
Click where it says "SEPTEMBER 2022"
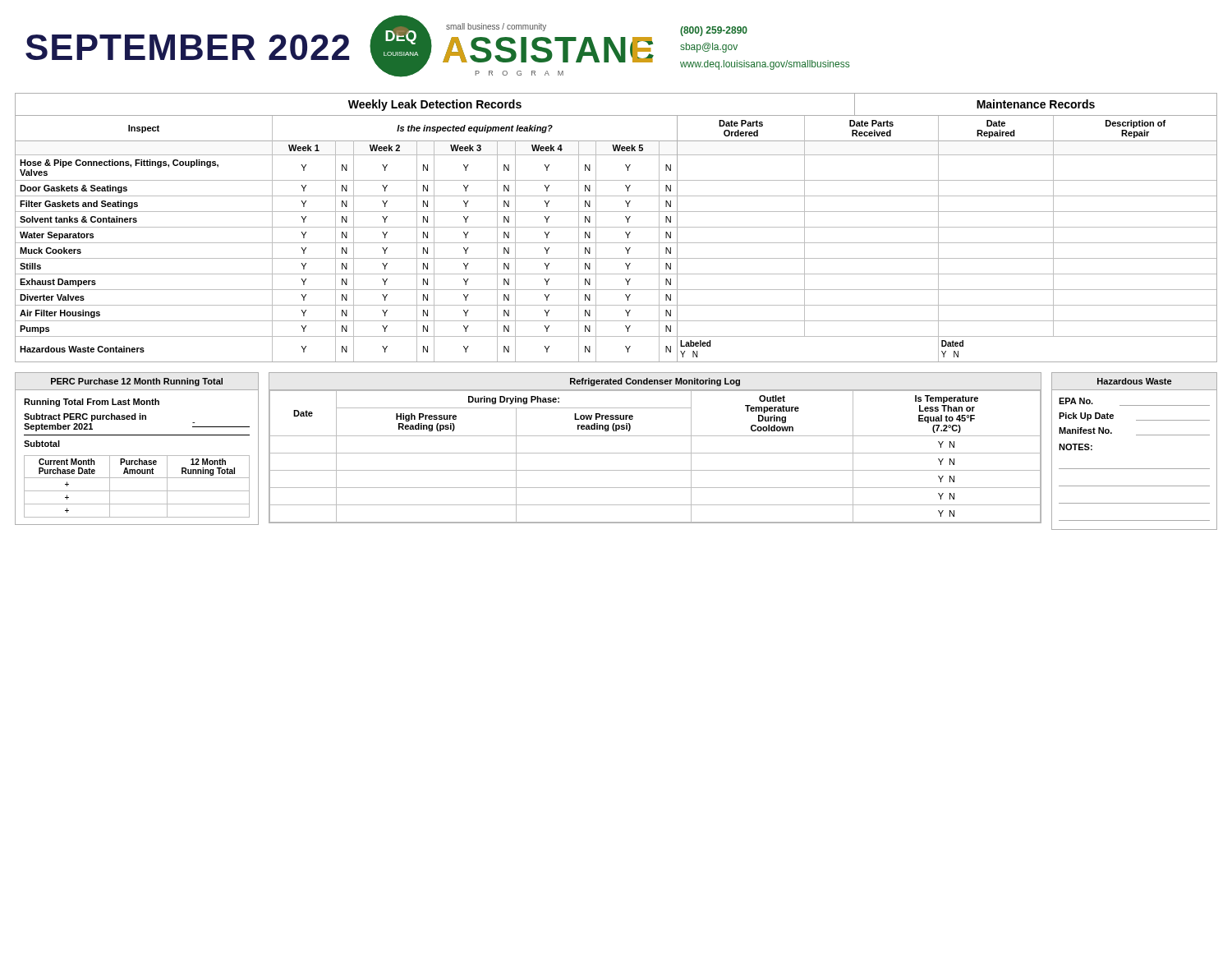[188, 47]
